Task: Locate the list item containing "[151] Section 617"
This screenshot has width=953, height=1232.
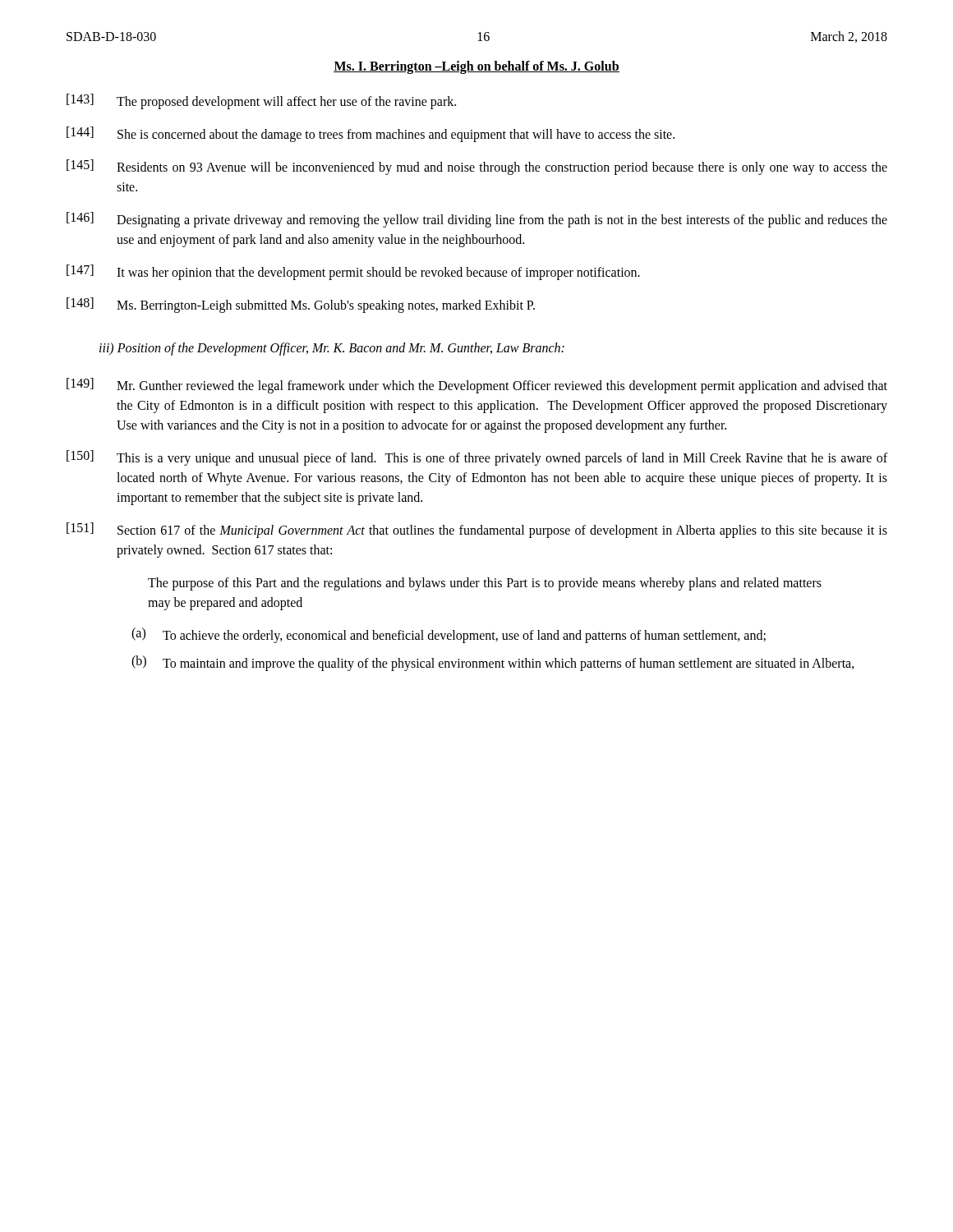Action: coord(476,540)
